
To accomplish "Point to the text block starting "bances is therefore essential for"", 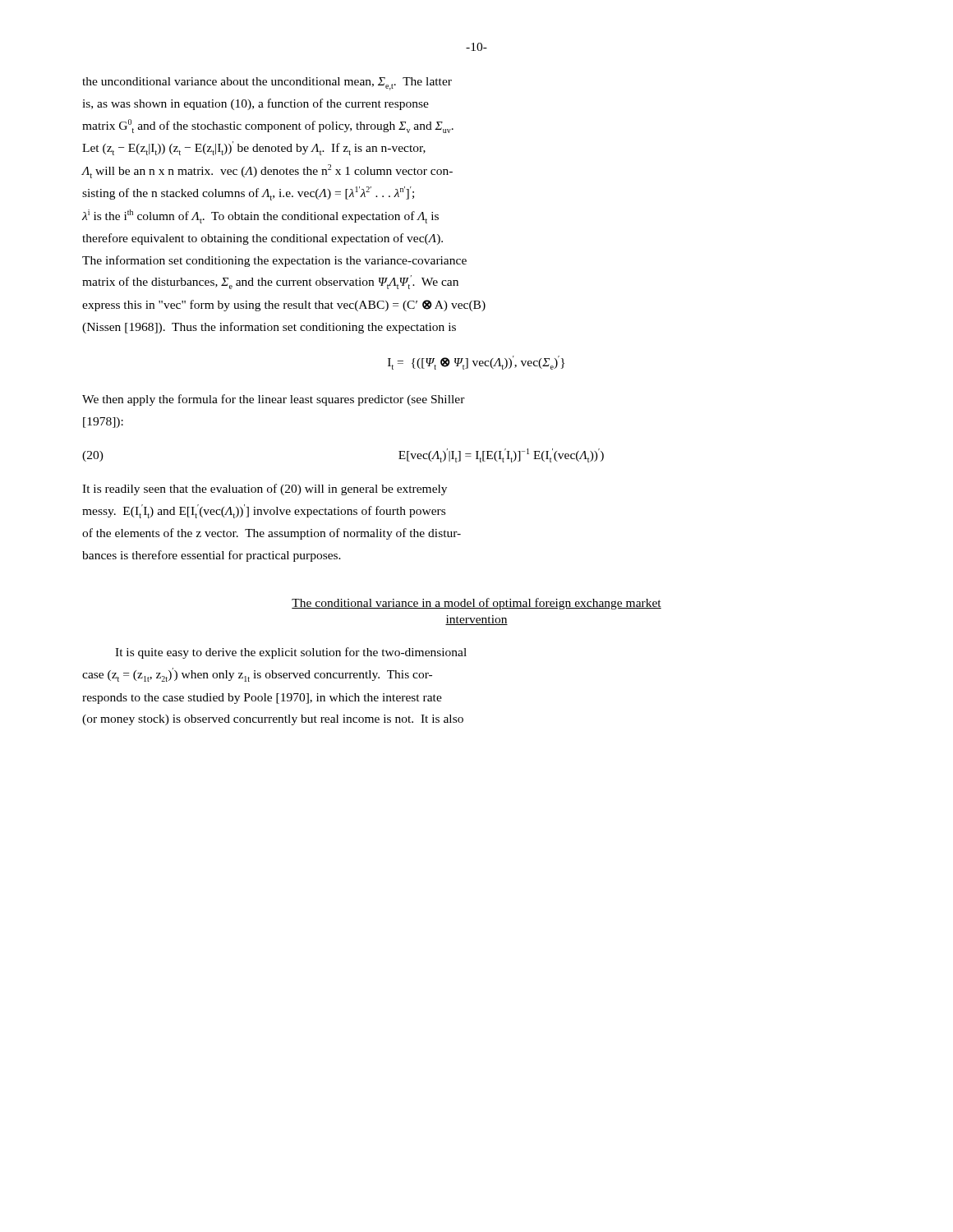I will point(212,555).
